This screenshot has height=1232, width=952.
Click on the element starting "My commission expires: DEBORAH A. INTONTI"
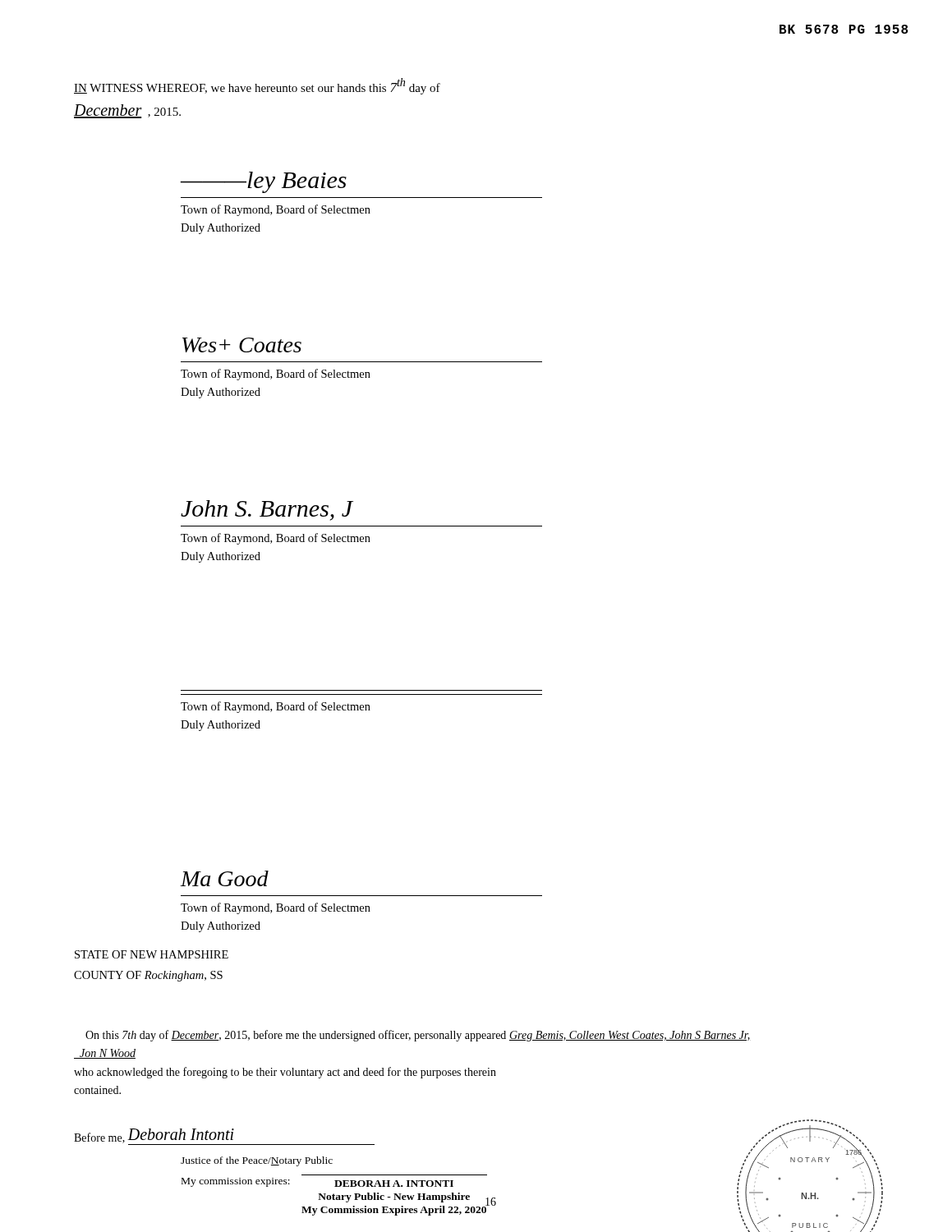334,1195
